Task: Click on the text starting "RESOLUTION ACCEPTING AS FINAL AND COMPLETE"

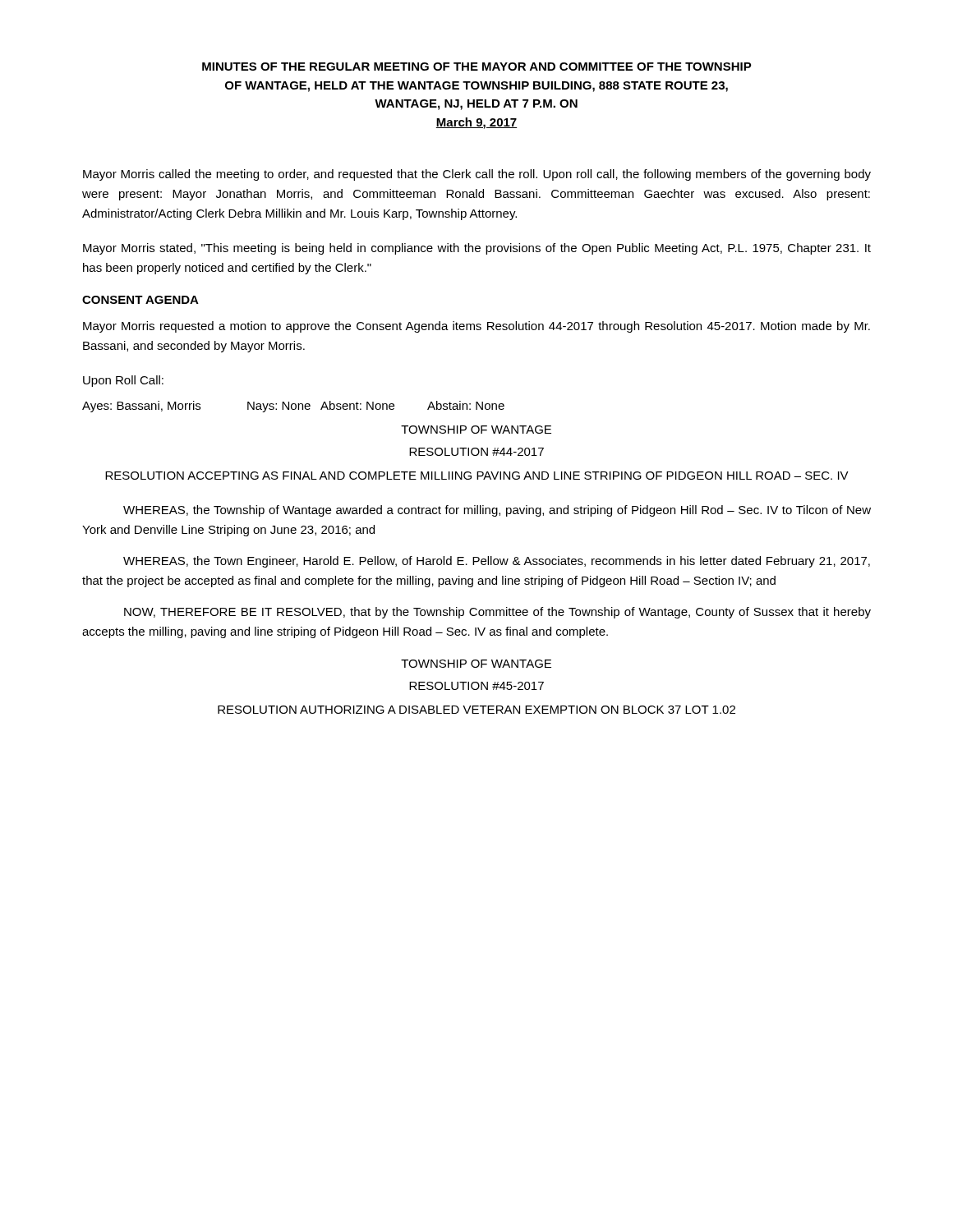Action: click(476, 475)
